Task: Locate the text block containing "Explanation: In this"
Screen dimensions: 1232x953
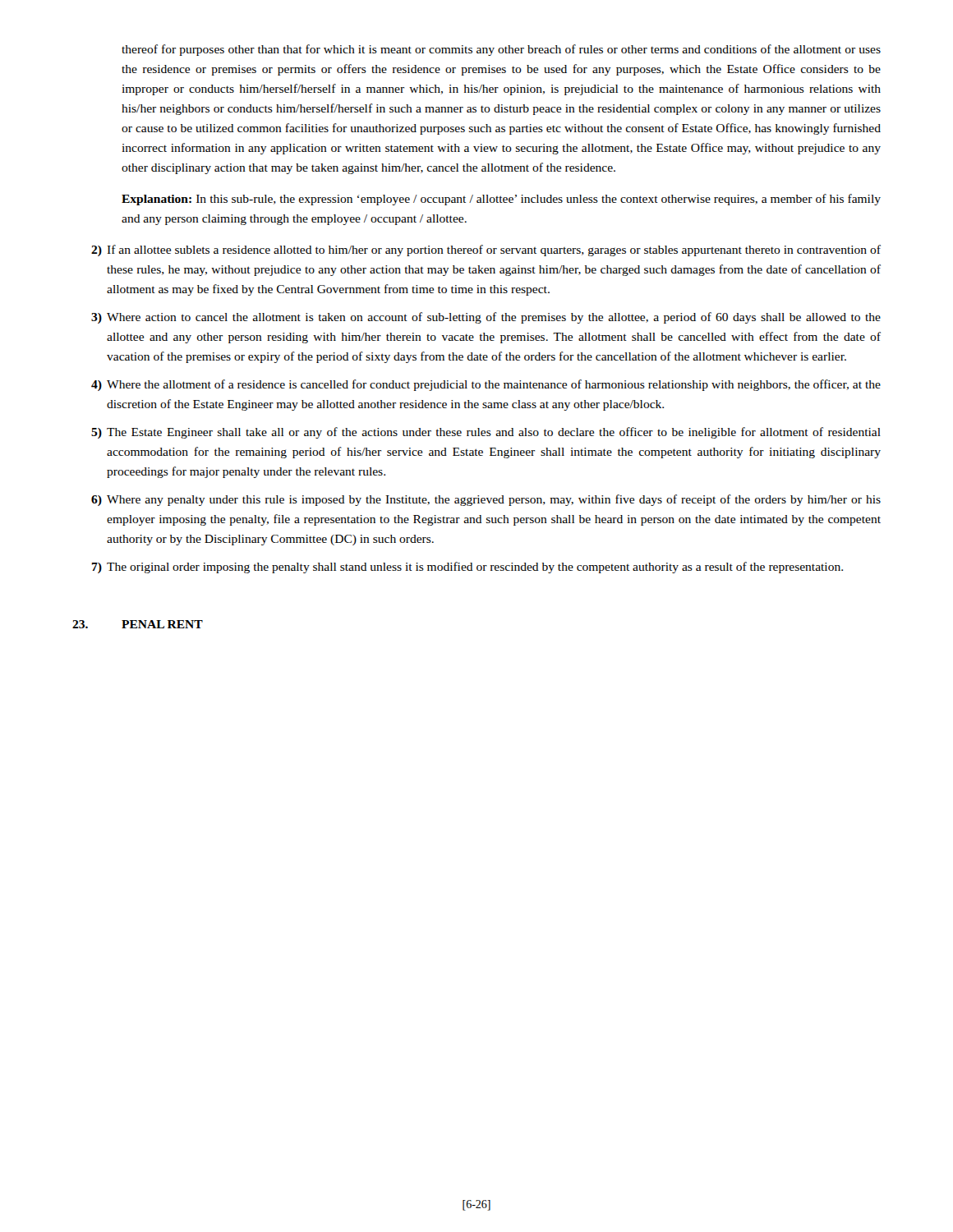Action: coord(501,209)
